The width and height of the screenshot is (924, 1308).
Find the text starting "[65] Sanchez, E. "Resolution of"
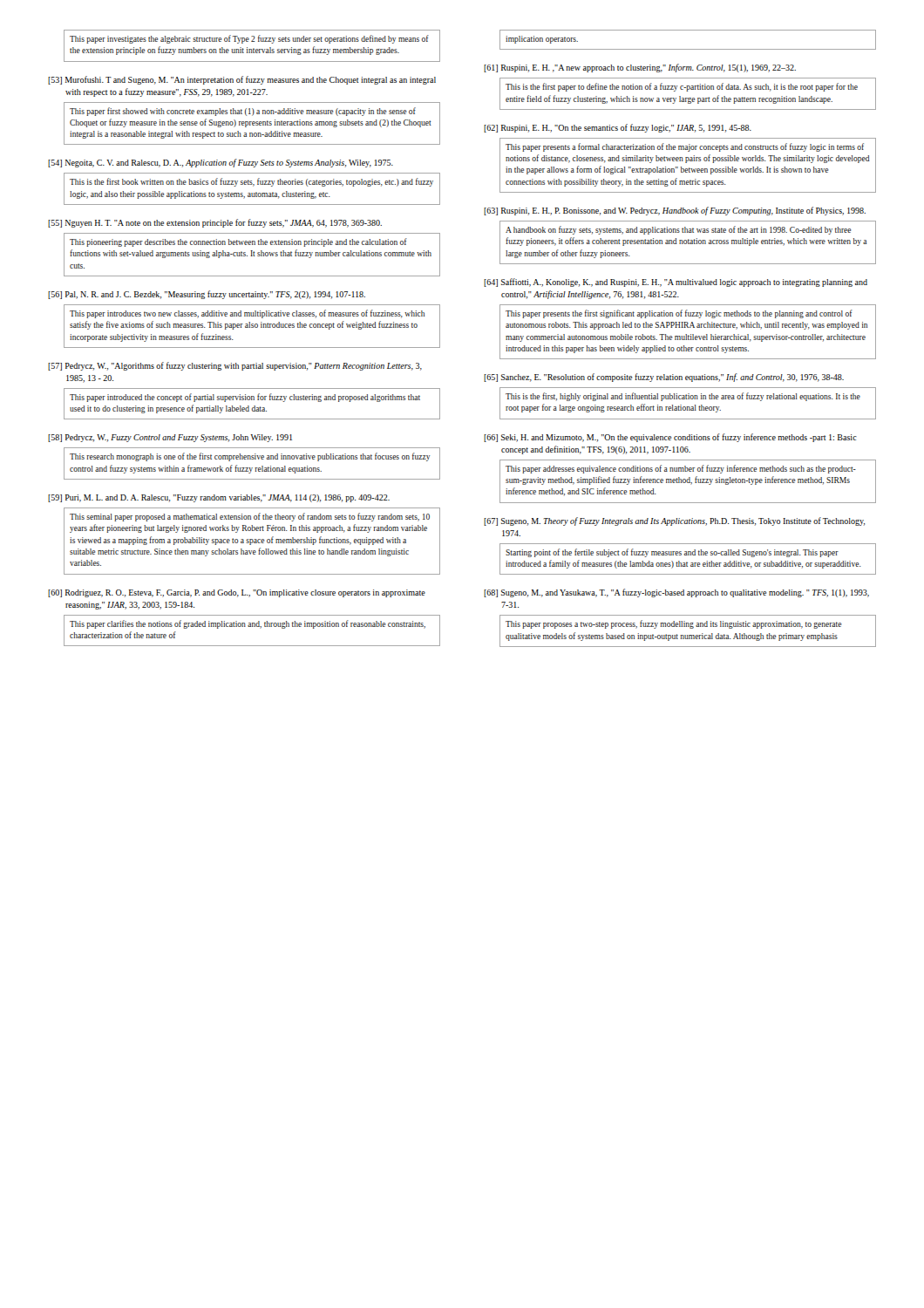pos(680,395)
